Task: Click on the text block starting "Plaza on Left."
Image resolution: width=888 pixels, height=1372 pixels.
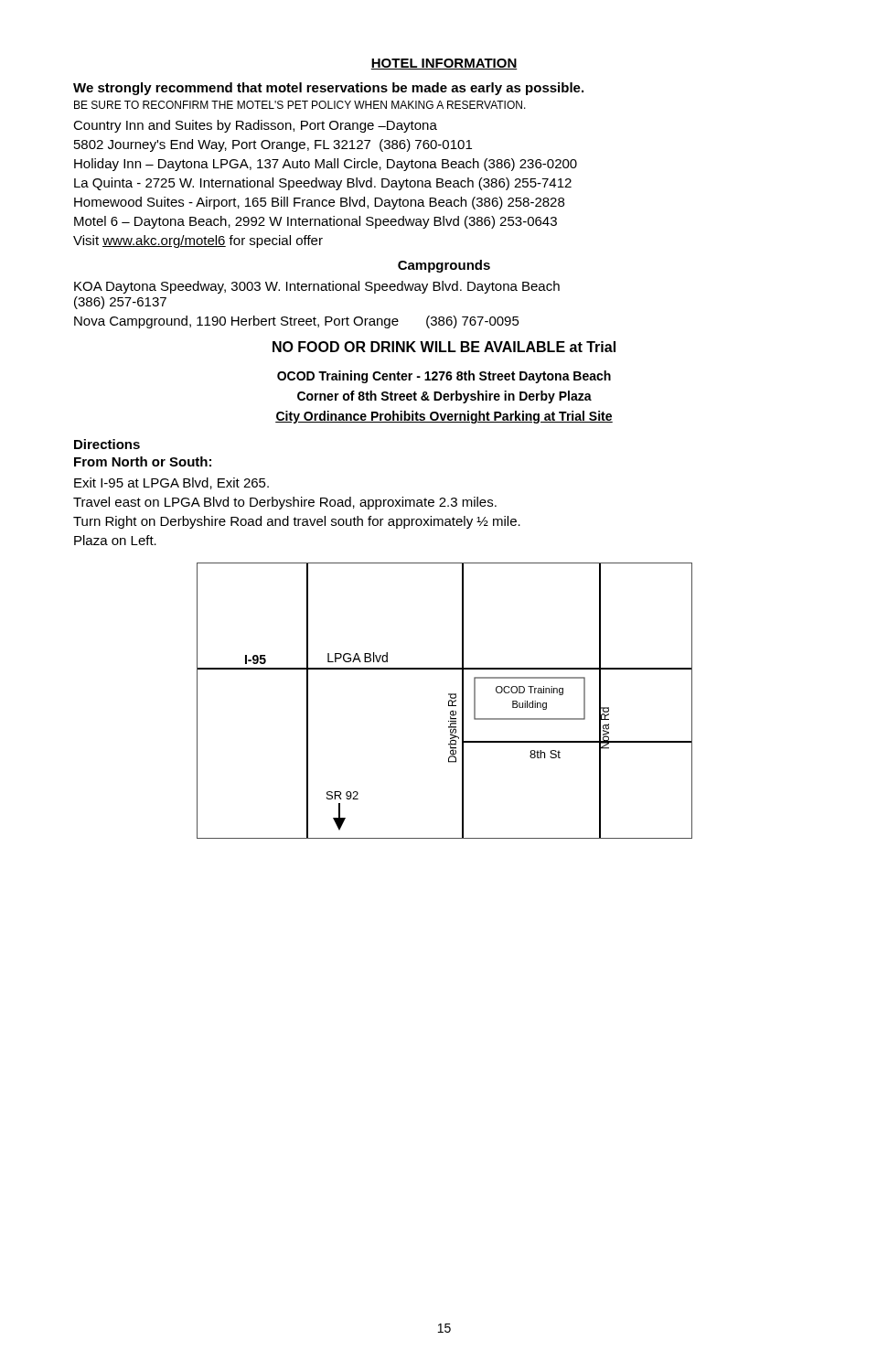Action: pyautogui.click(x=115, y=540)
